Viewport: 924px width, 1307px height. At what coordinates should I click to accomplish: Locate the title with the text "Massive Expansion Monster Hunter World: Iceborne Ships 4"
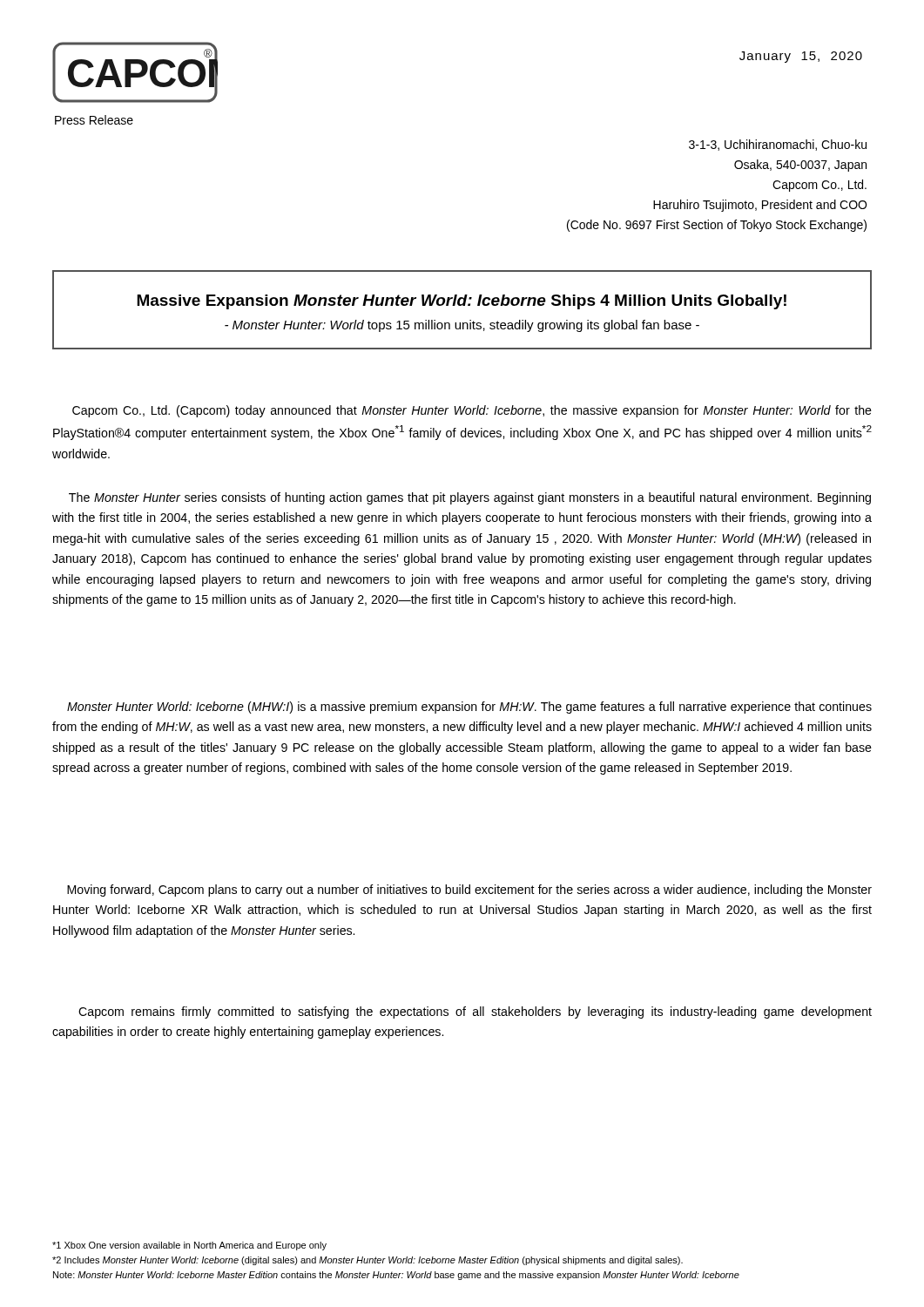click(462, 300)
